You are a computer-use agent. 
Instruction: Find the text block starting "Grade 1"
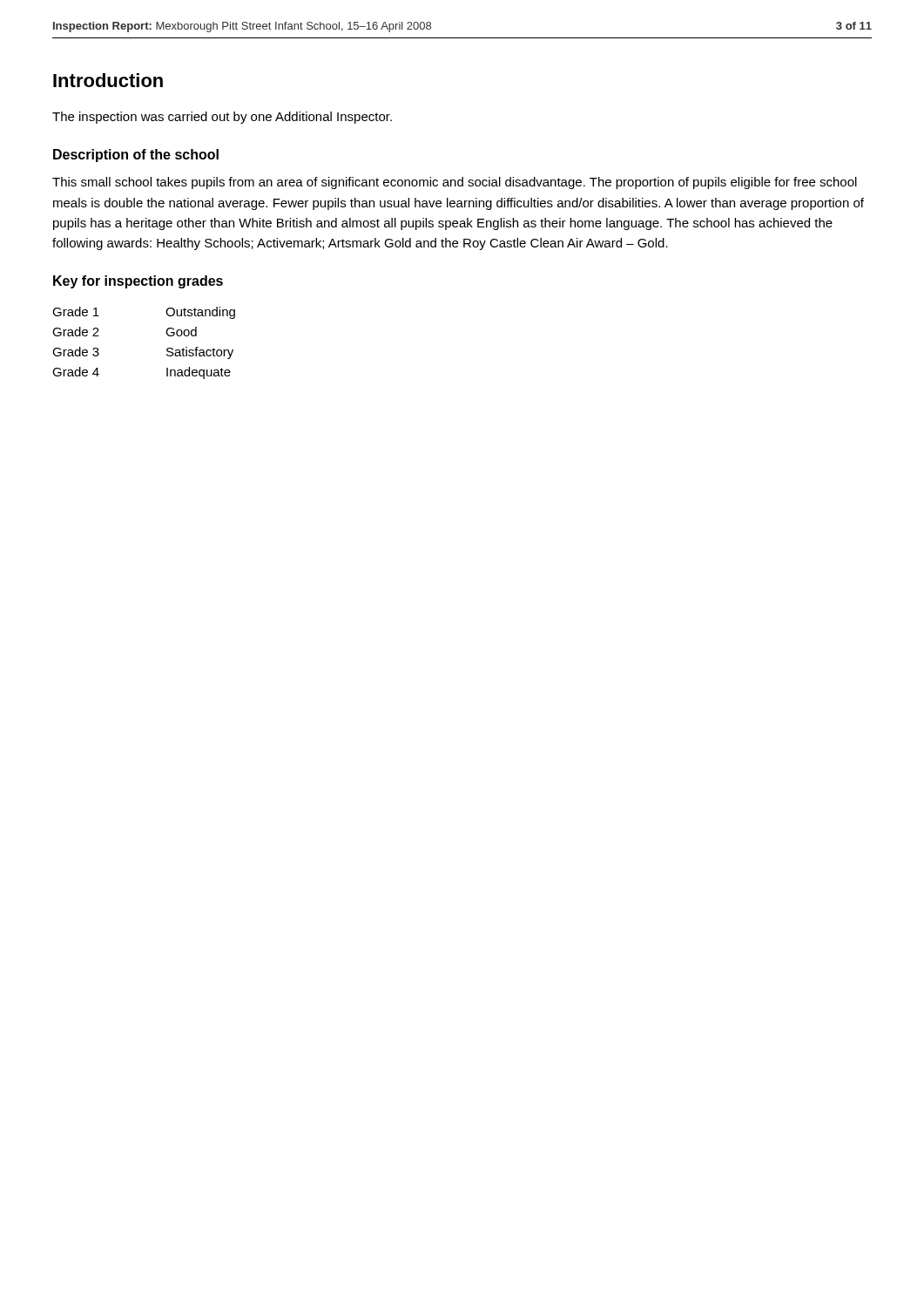click(76, 312)
